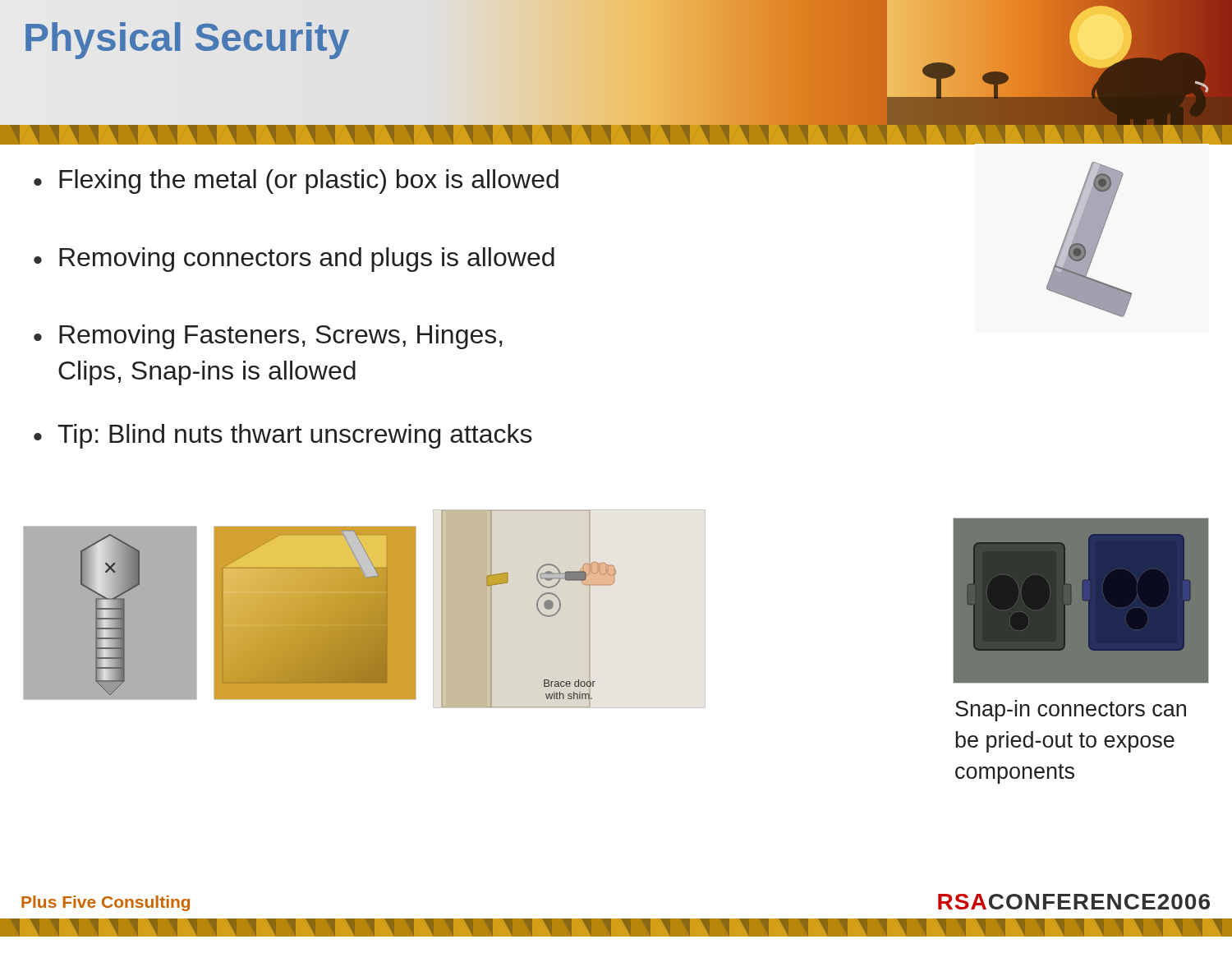The height and width of the screenshot is (953, 1232).
Task: Click the passage that begins "• Tip: Blind"
Action: 283,436
